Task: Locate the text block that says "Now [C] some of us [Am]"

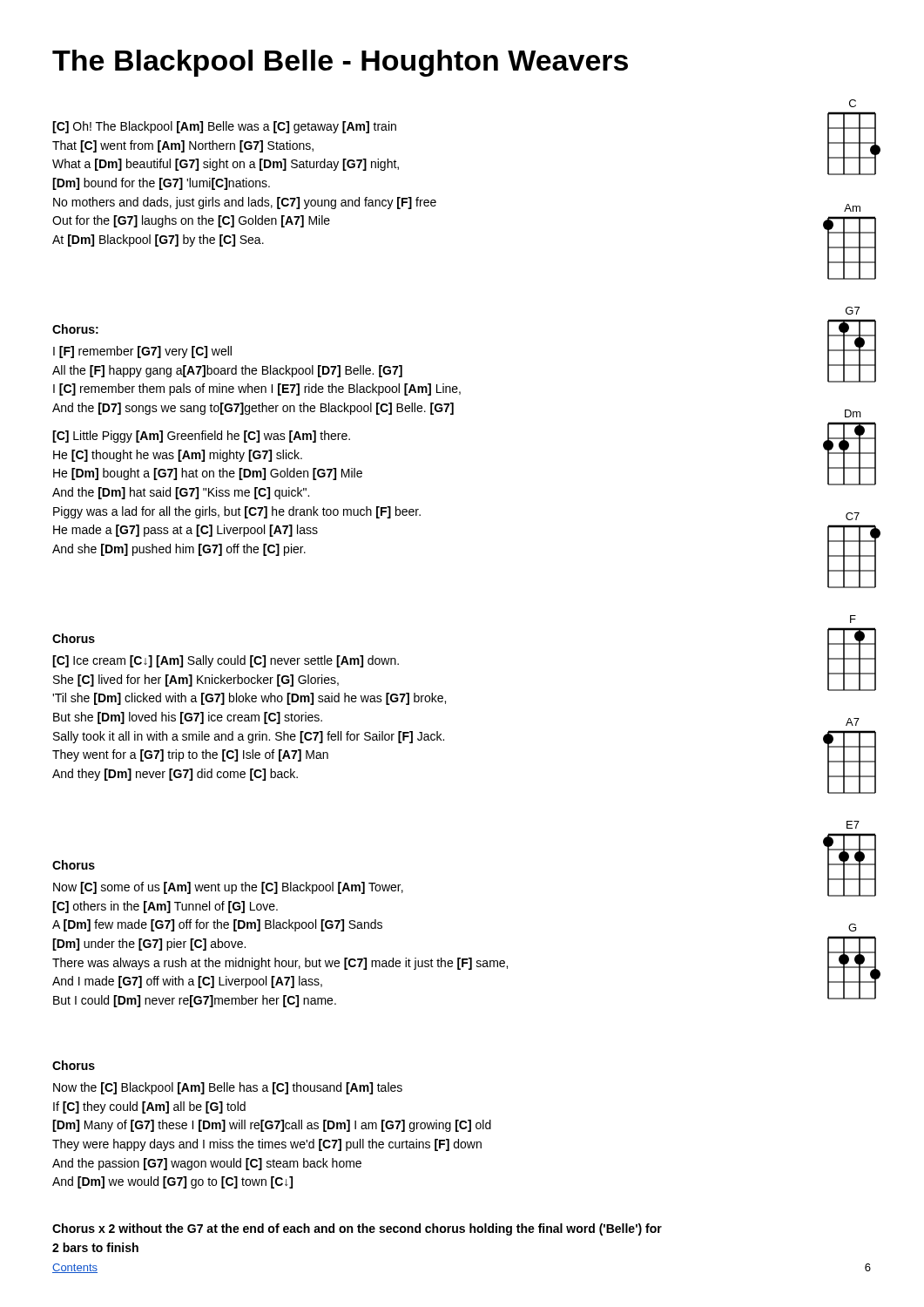Action: 228,888
